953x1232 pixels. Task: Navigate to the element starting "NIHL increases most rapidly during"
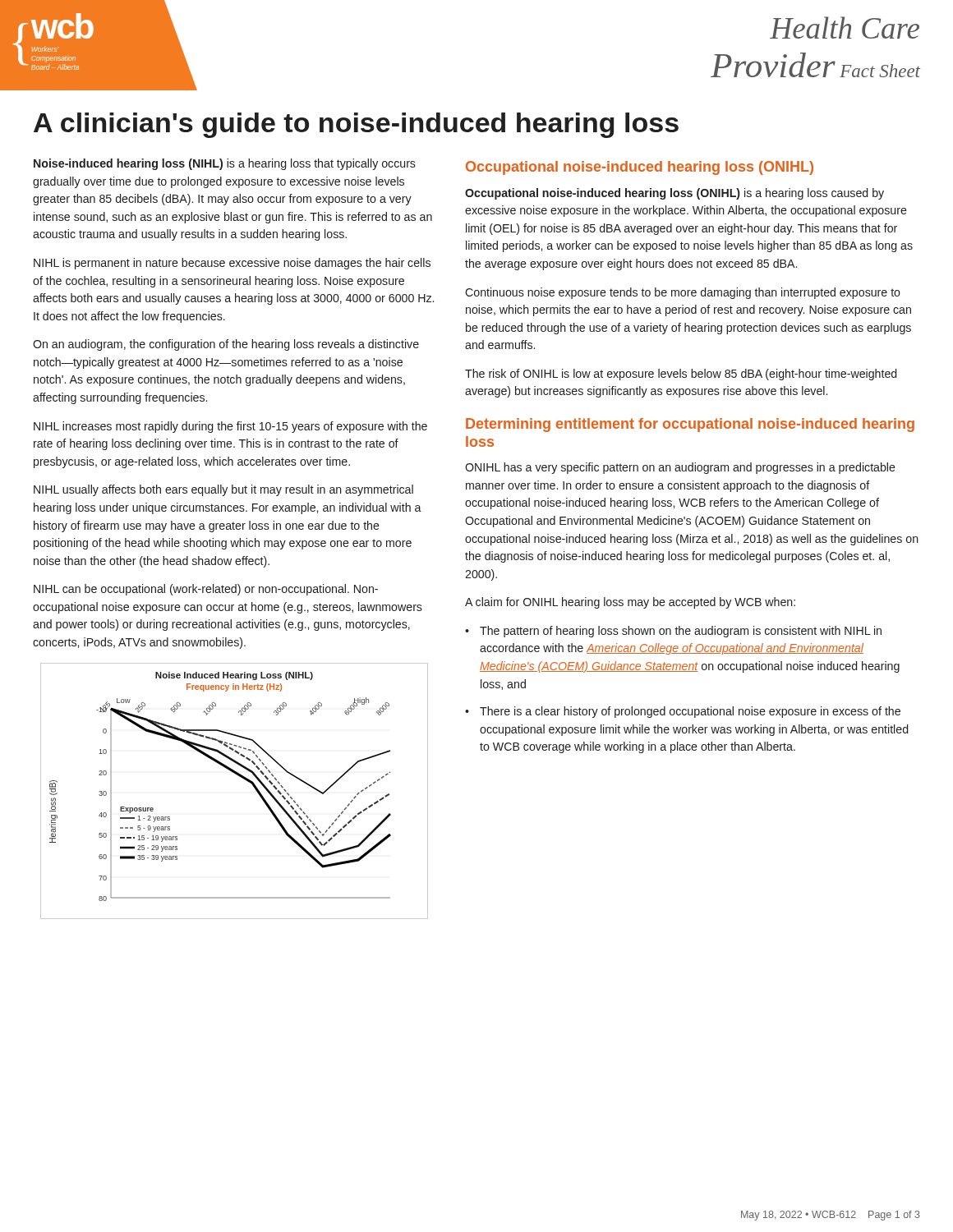[x=230, y=444]
